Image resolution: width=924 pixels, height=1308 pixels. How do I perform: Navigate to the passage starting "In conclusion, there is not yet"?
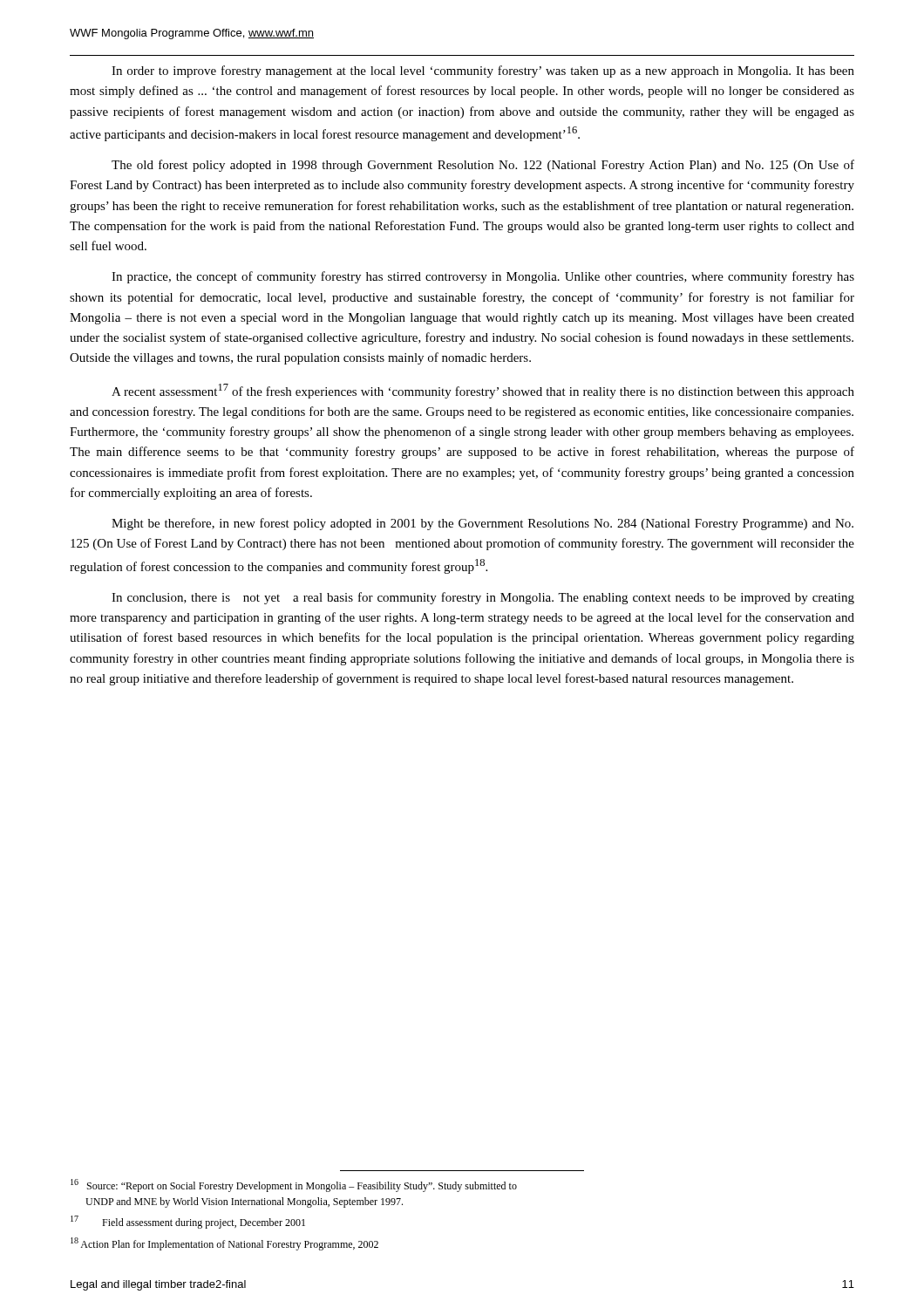point(462,638)
